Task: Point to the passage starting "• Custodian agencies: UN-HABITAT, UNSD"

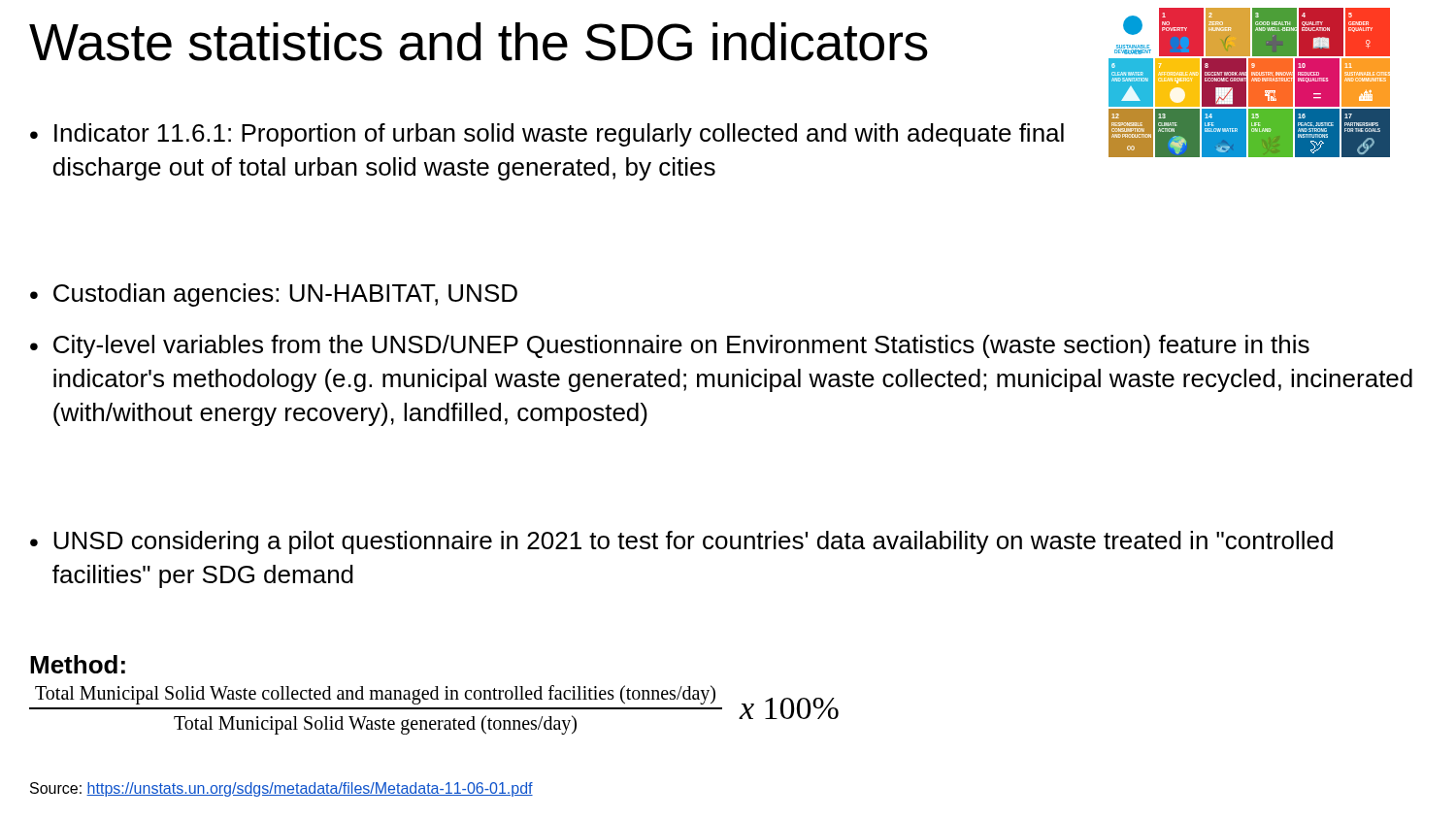Action: tap(274, 295)
